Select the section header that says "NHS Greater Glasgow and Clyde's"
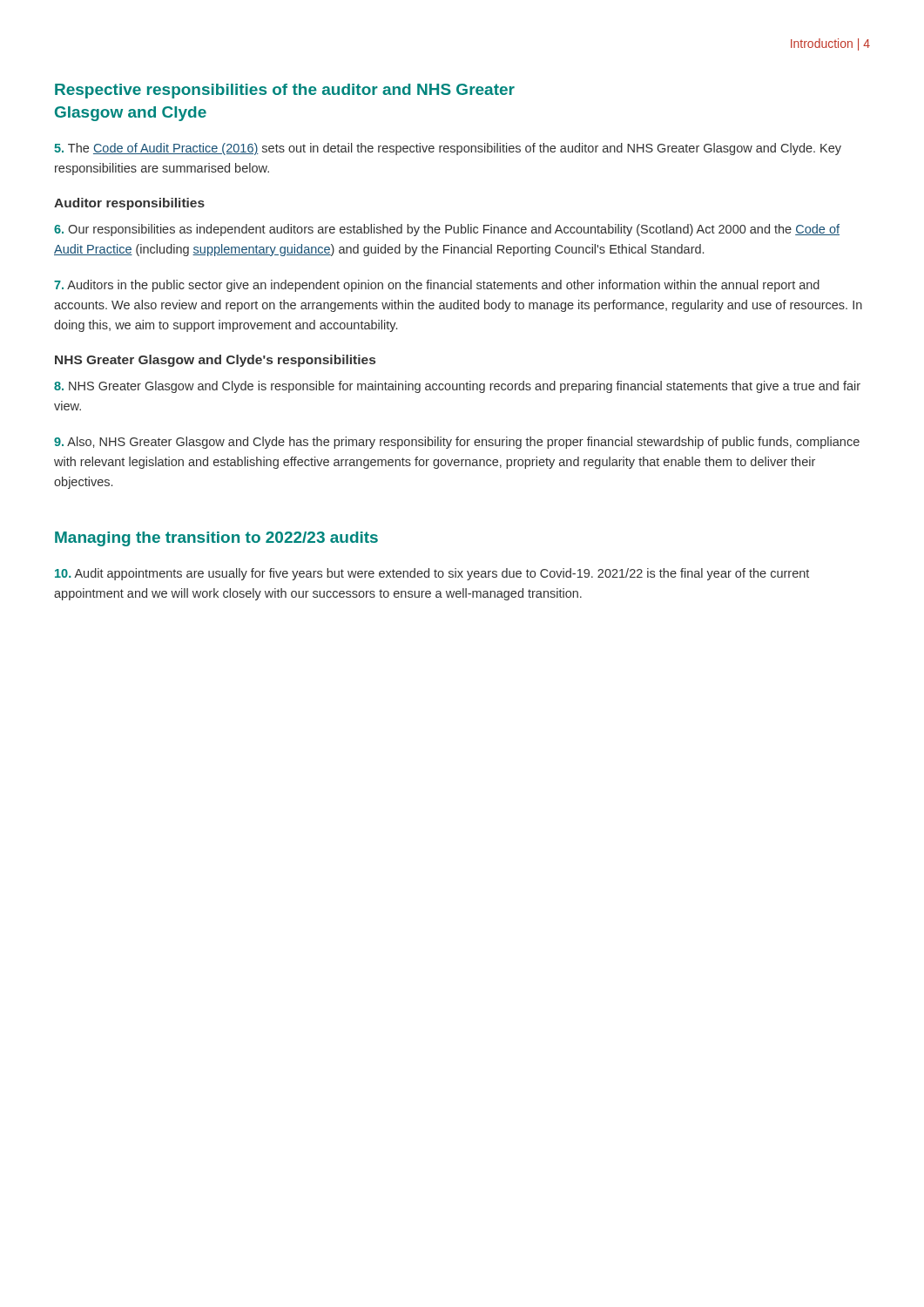This screenshot has height=1307, width=924. click(x=215, y=359)
